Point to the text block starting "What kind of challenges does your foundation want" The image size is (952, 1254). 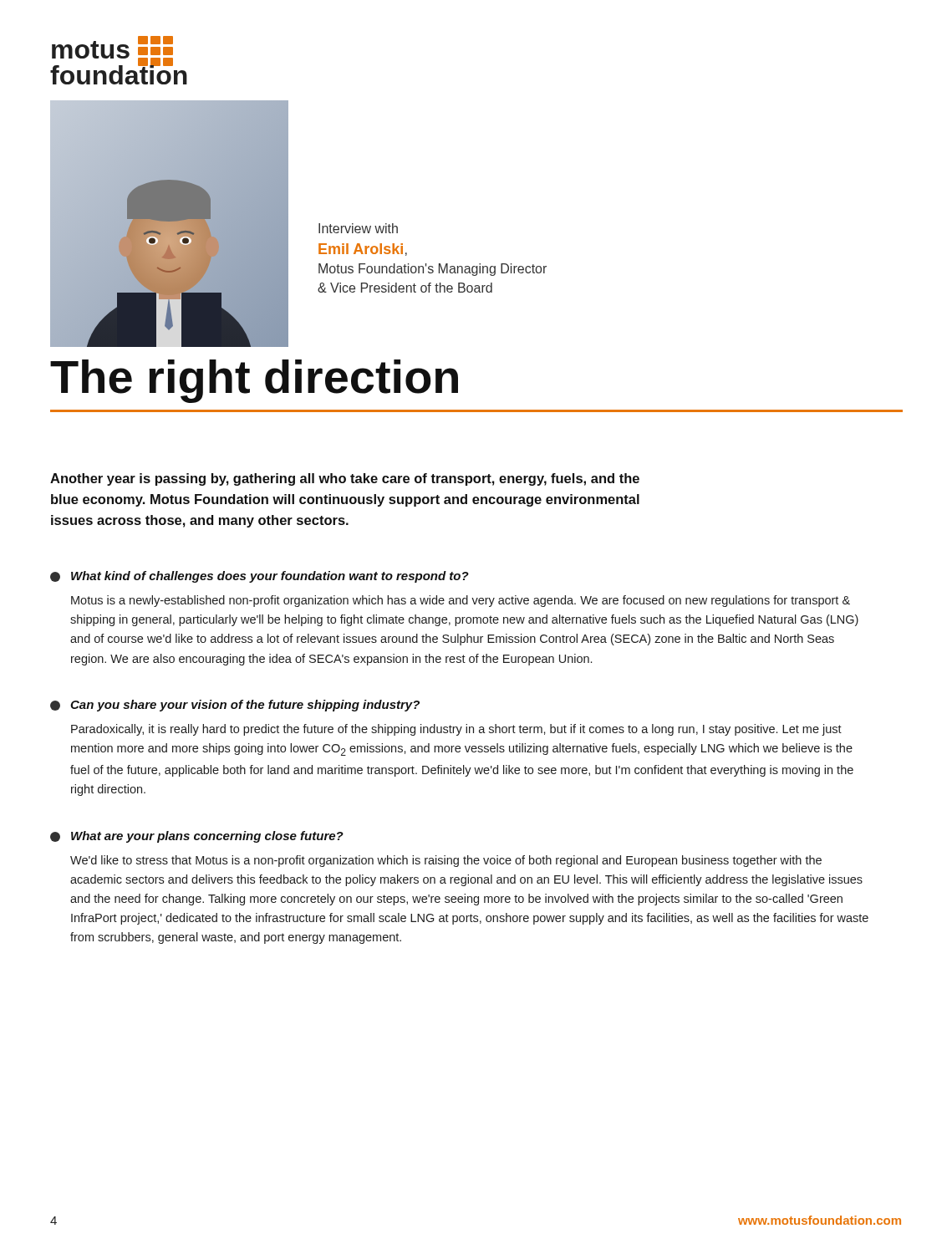pos(460,619)
